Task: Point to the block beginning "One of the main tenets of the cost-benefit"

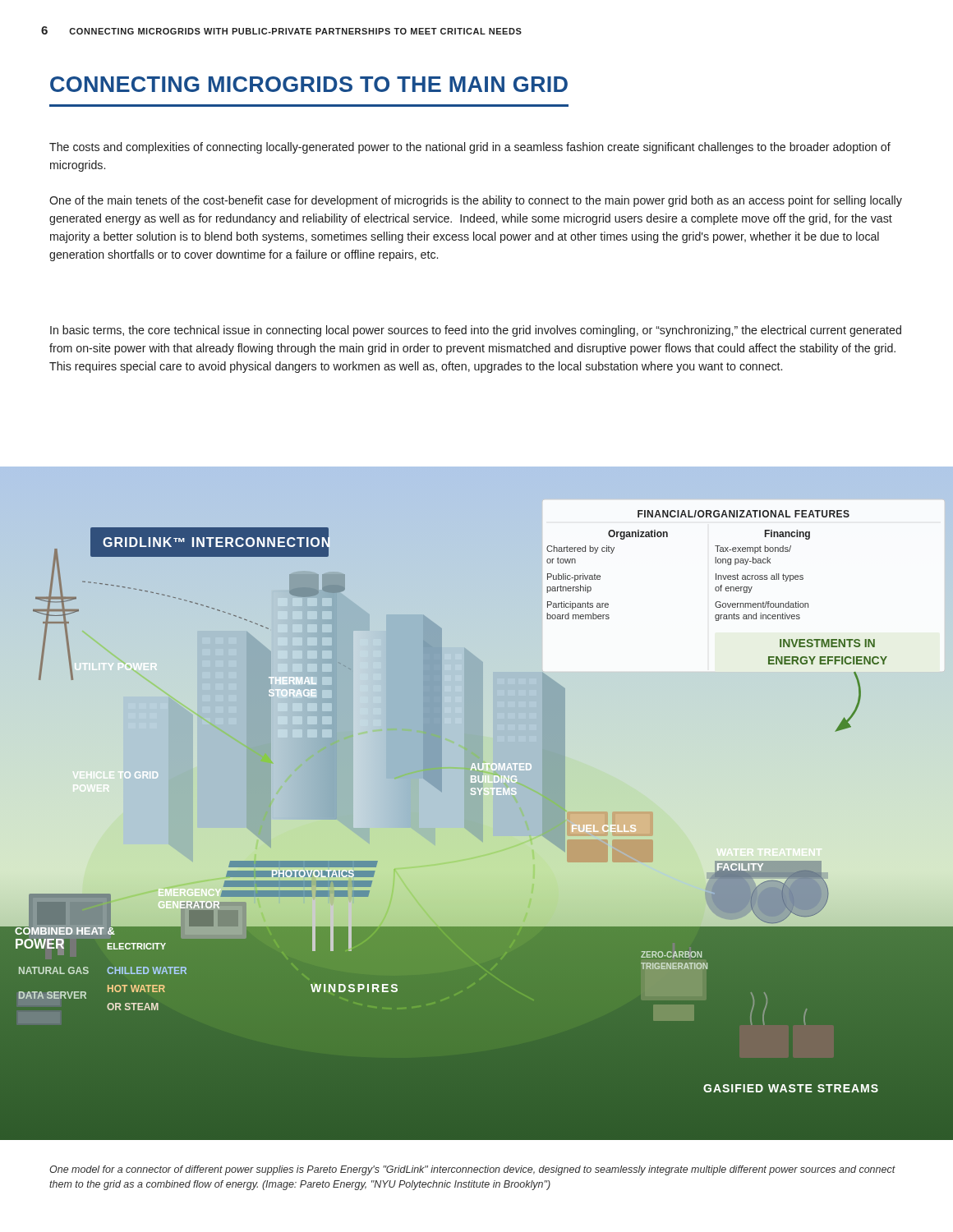Action: click(476, 227)
